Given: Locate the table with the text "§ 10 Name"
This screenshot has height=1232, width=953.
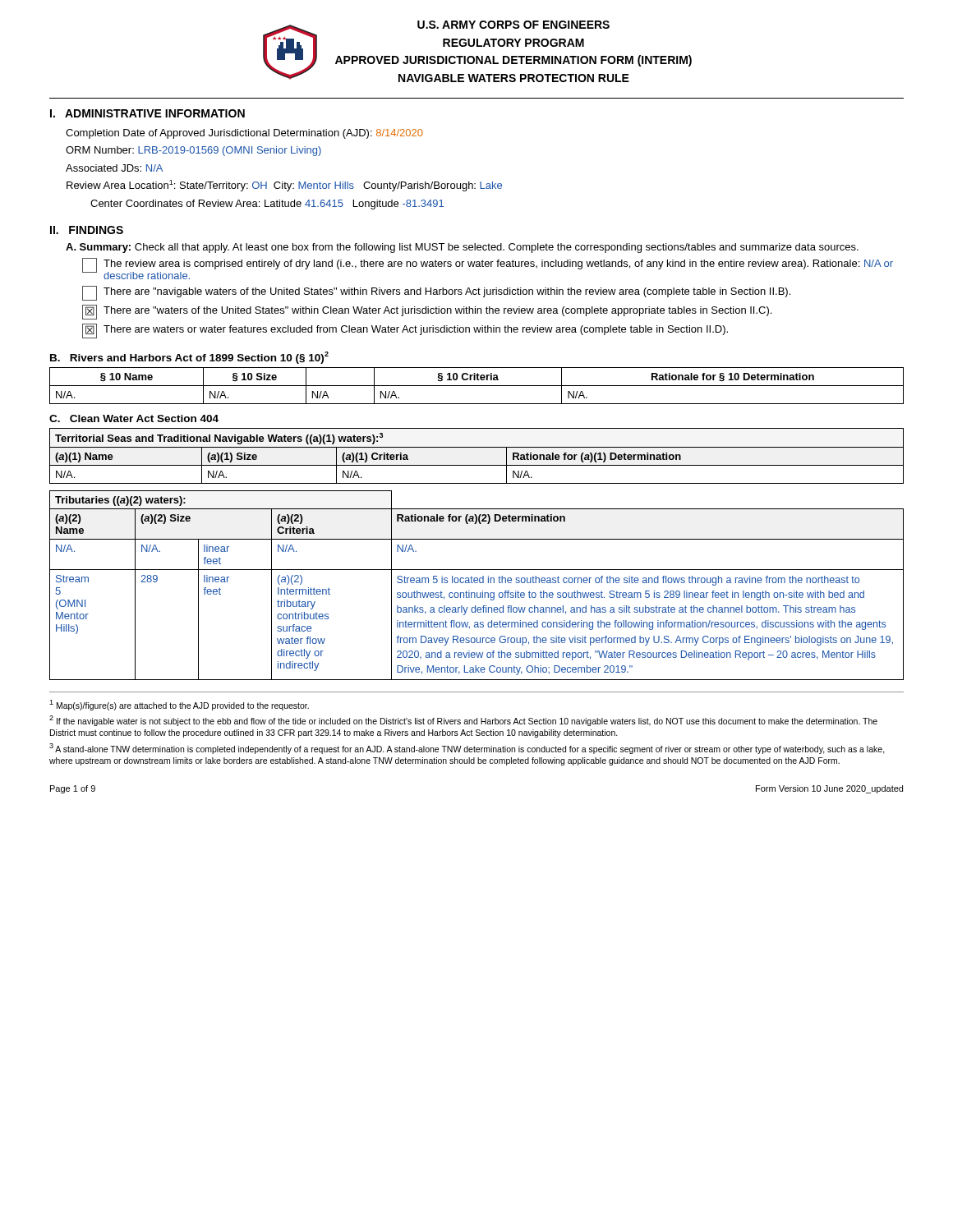Looking at the screenshot, I should [476, 385].
